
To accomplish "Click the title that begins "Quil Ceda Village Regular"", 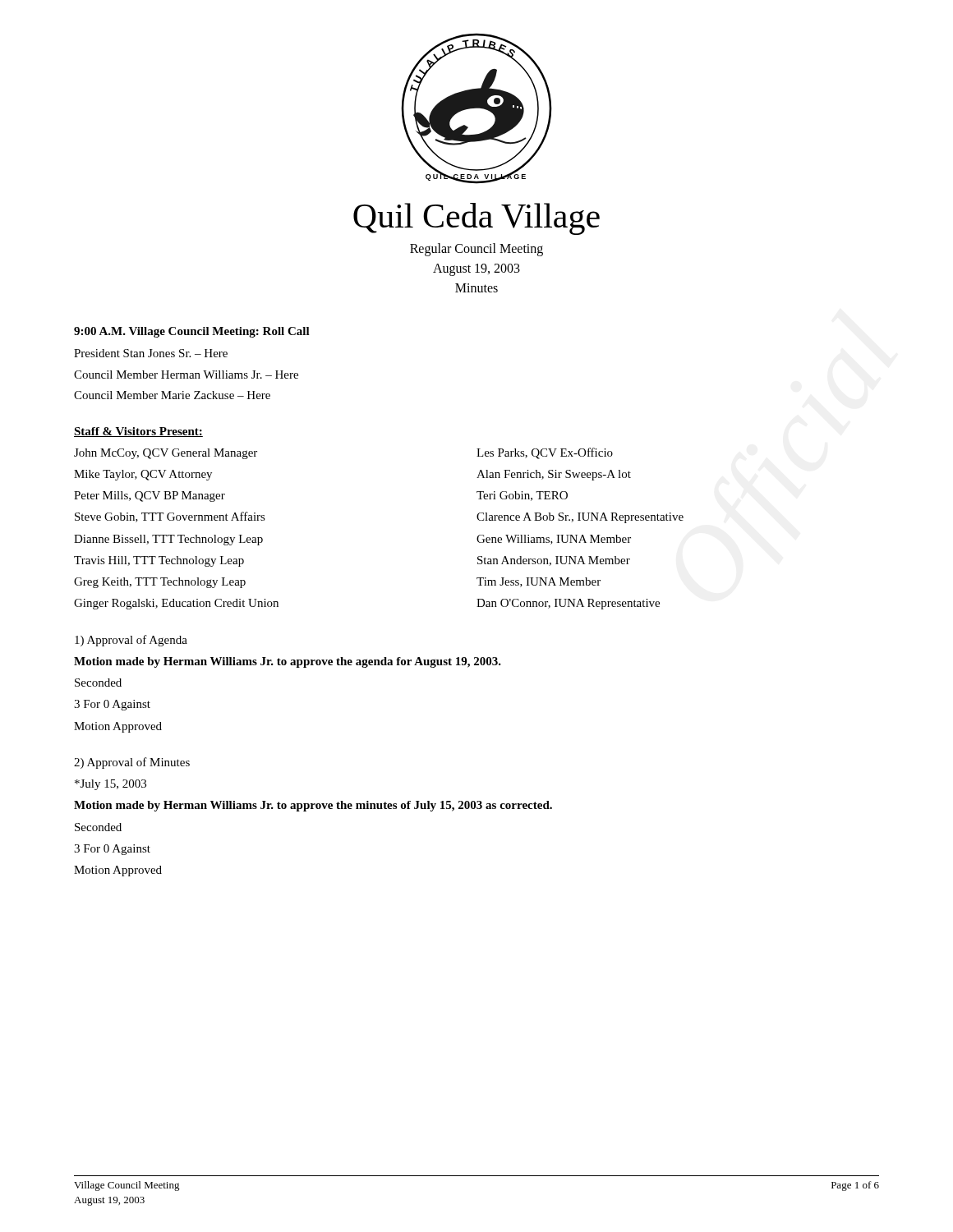I will tap(476, 247).
